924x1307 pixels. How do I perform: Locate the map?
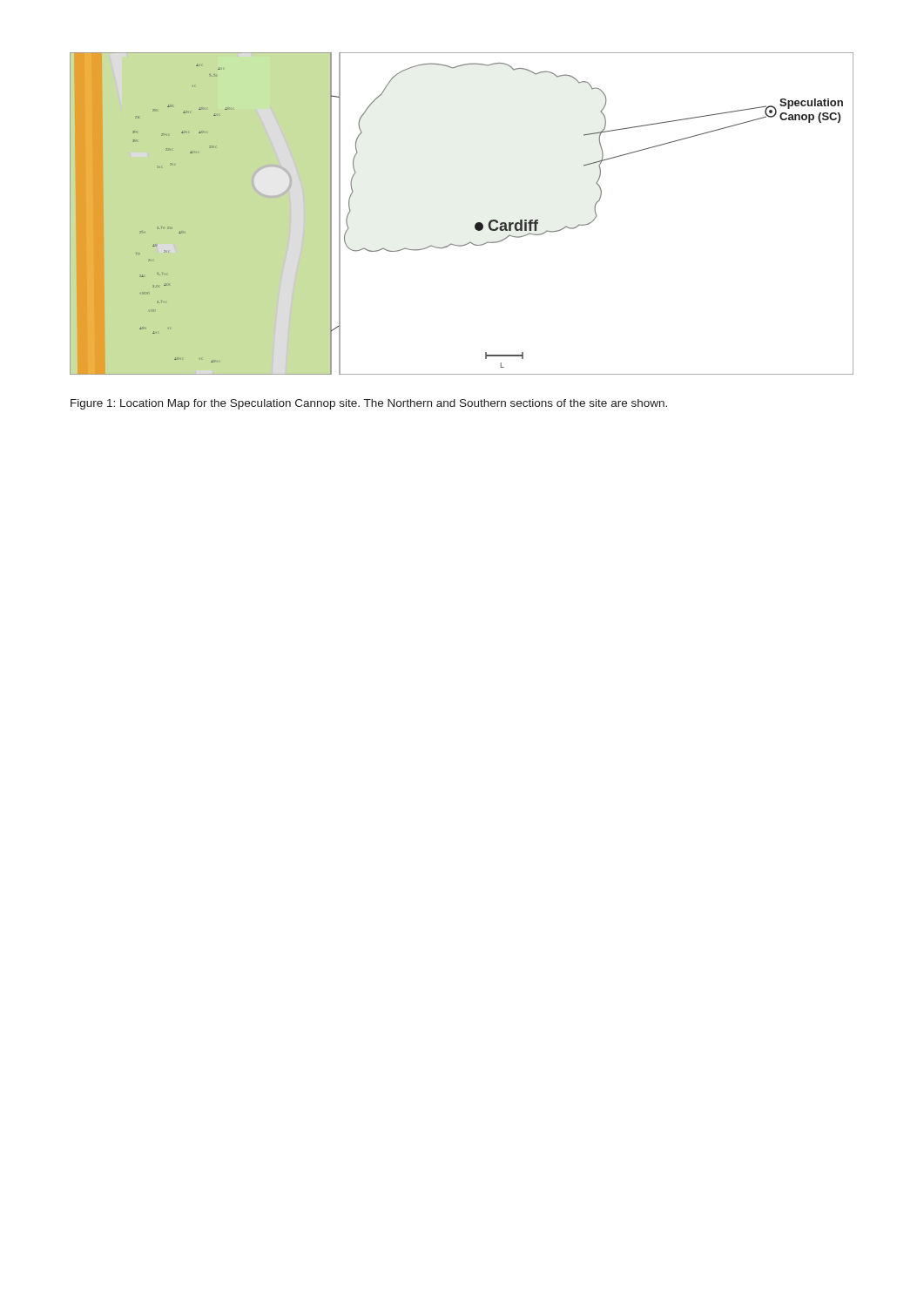pos(462,215)
